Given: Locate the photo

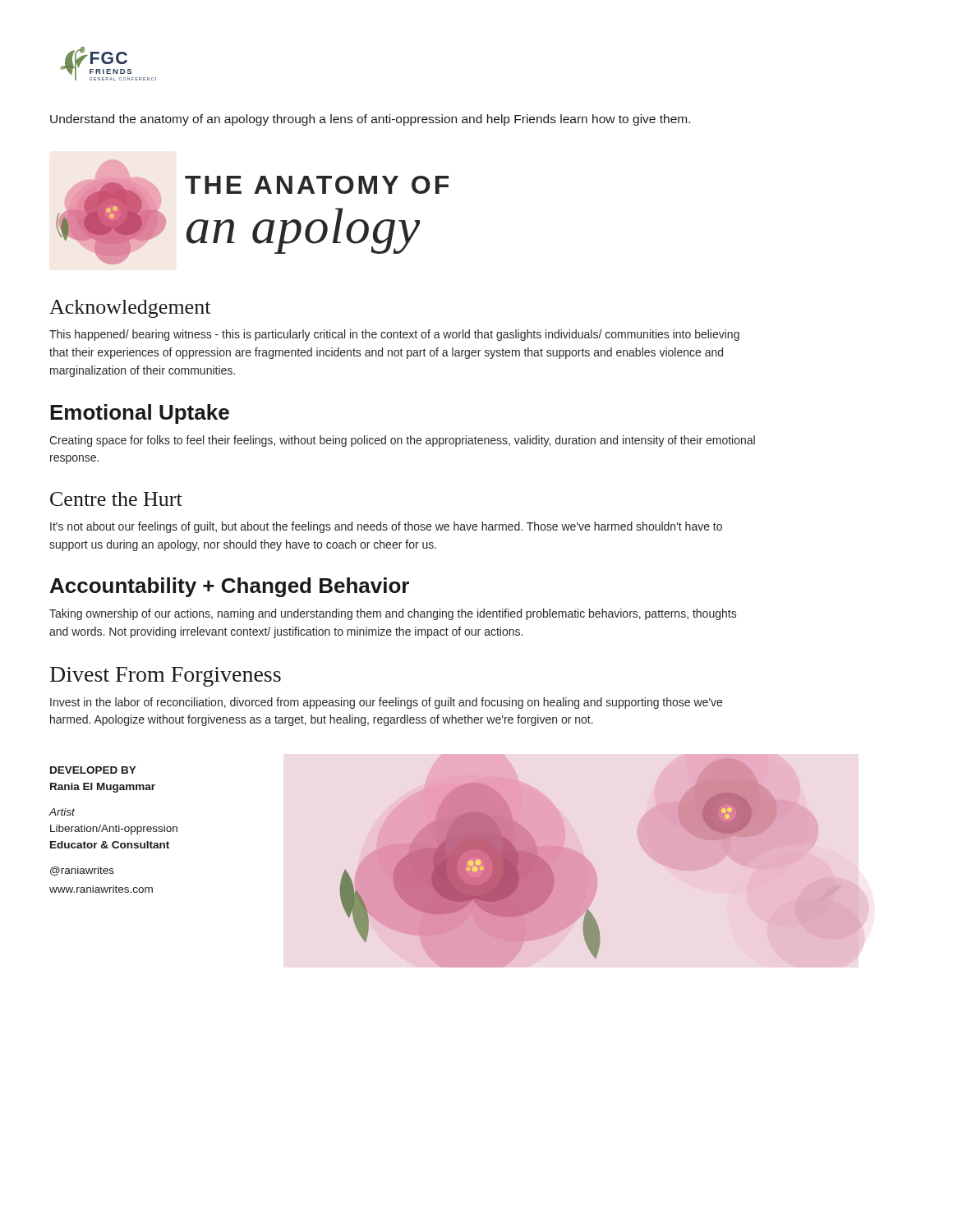Looking at the screenshot, I should tap(571, 861).
